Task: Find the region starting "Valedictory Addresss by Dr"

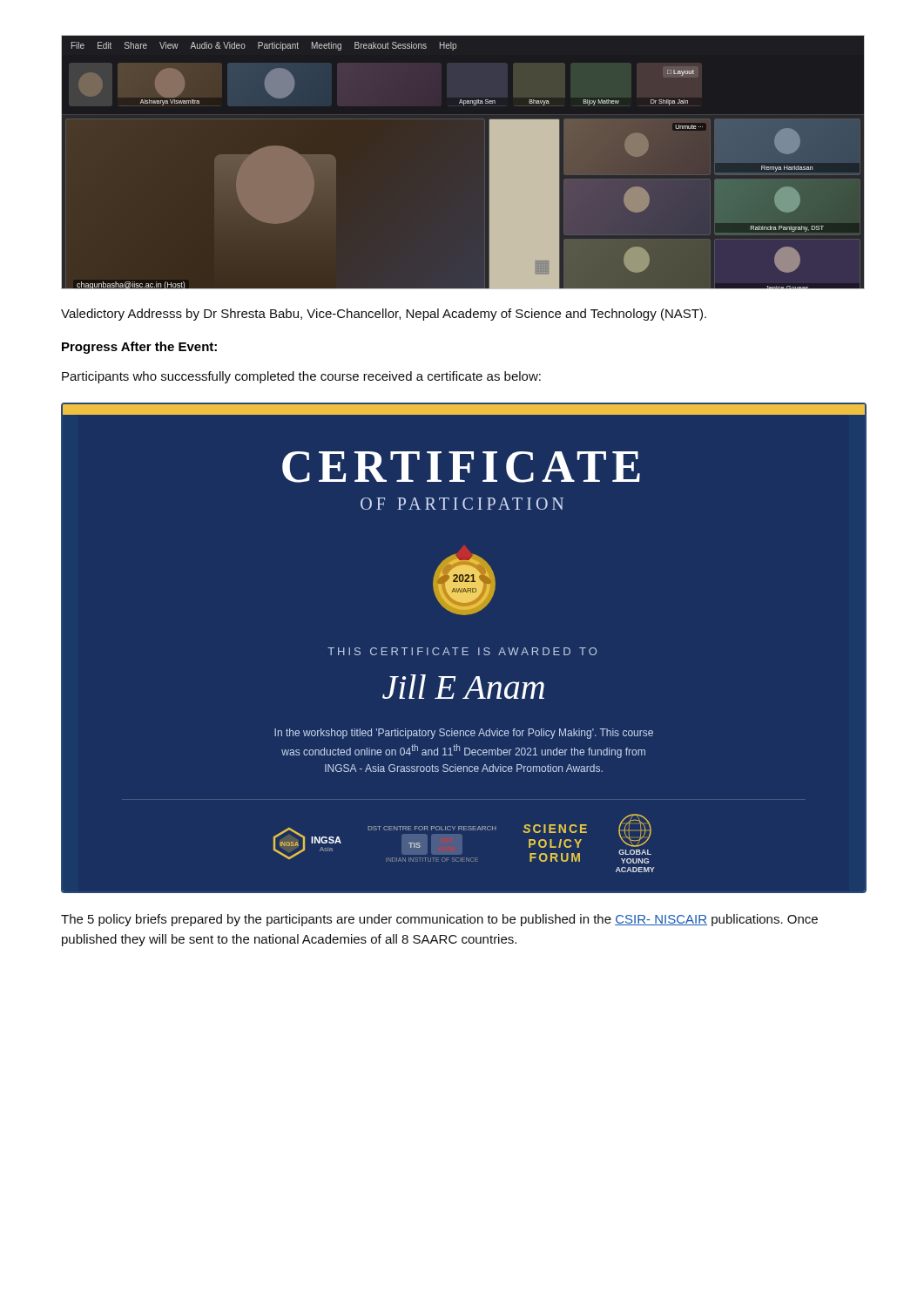Action: coord(384,313)
